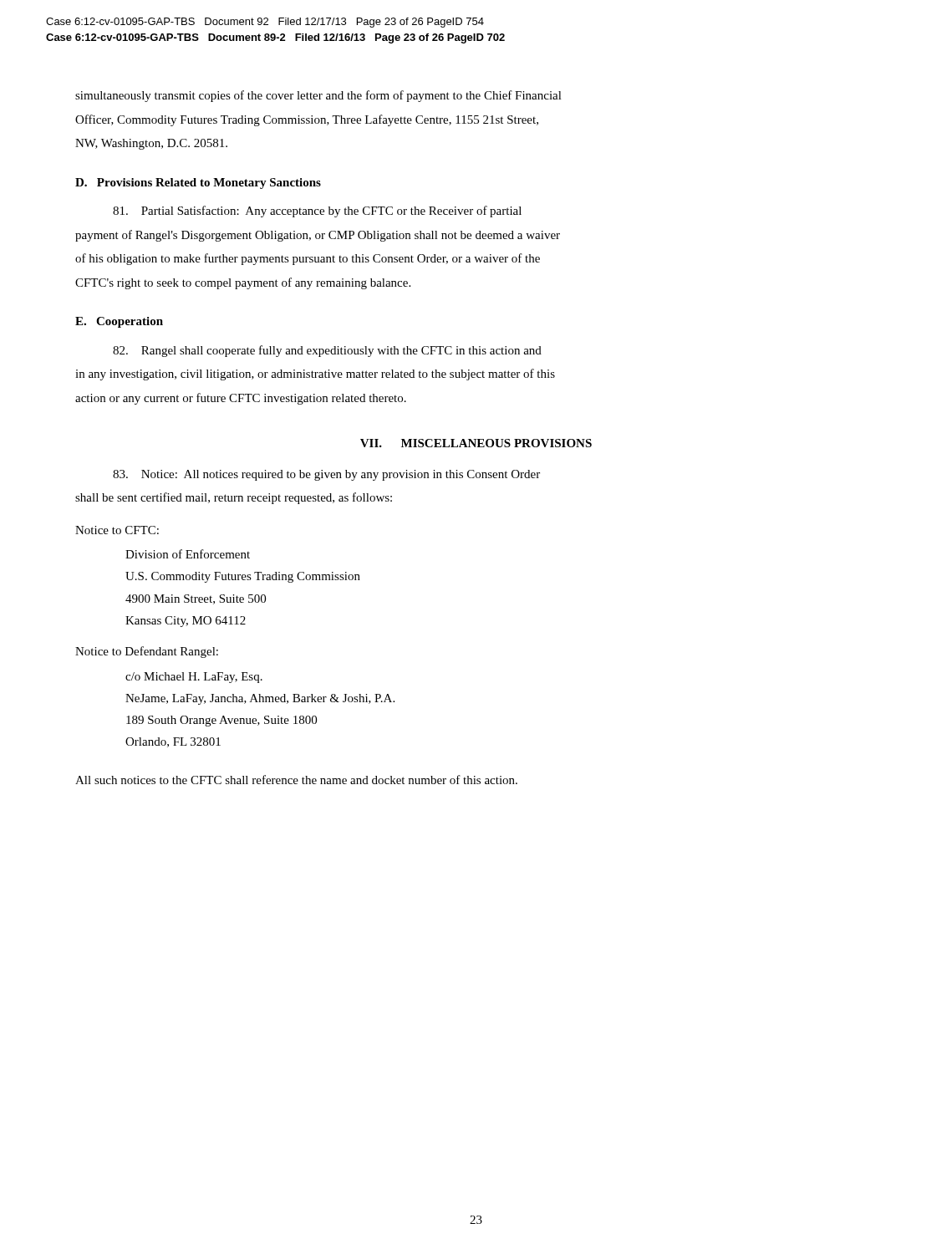
Task: Click on the passage starting "VII. MISCELLANEOUS PROVISIONS"
Action: tap(476, 443)
